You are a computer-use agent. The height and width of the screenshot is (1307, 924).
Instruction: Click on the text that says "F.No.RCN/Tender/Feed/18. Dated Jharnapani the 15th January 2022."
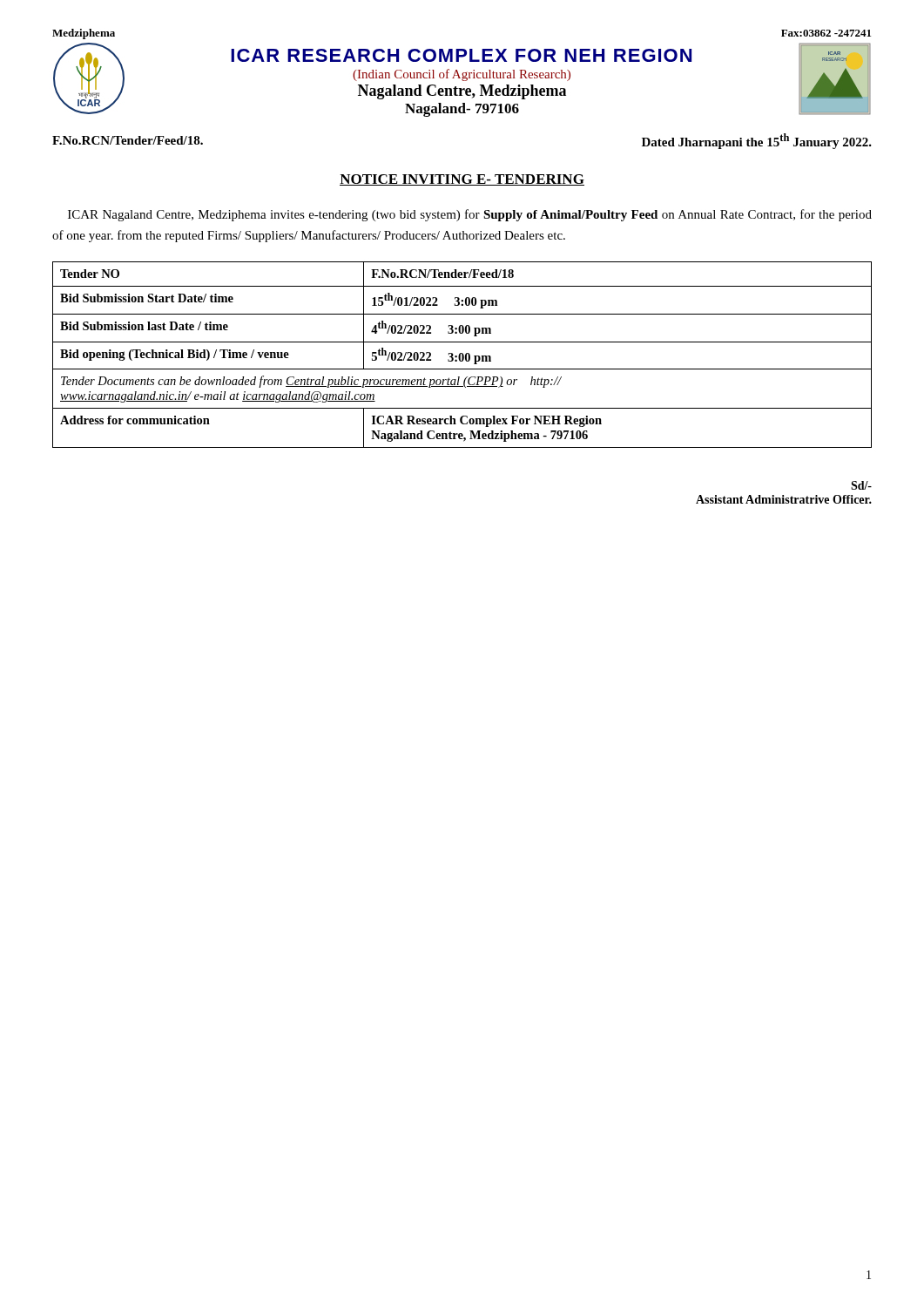click(132, 141)
